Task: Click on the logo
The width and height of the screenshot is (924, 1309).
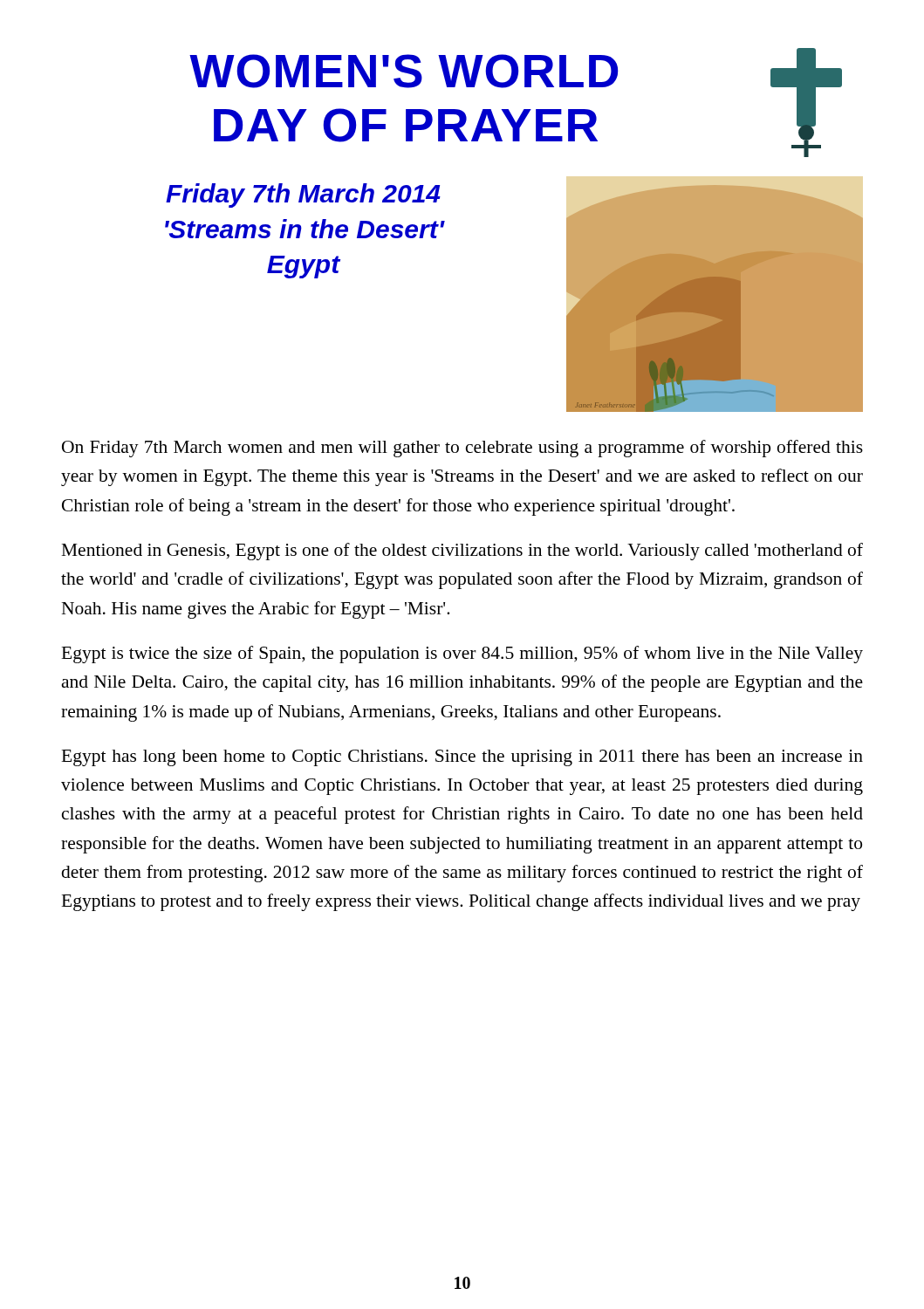Action: tap(806, 102)
